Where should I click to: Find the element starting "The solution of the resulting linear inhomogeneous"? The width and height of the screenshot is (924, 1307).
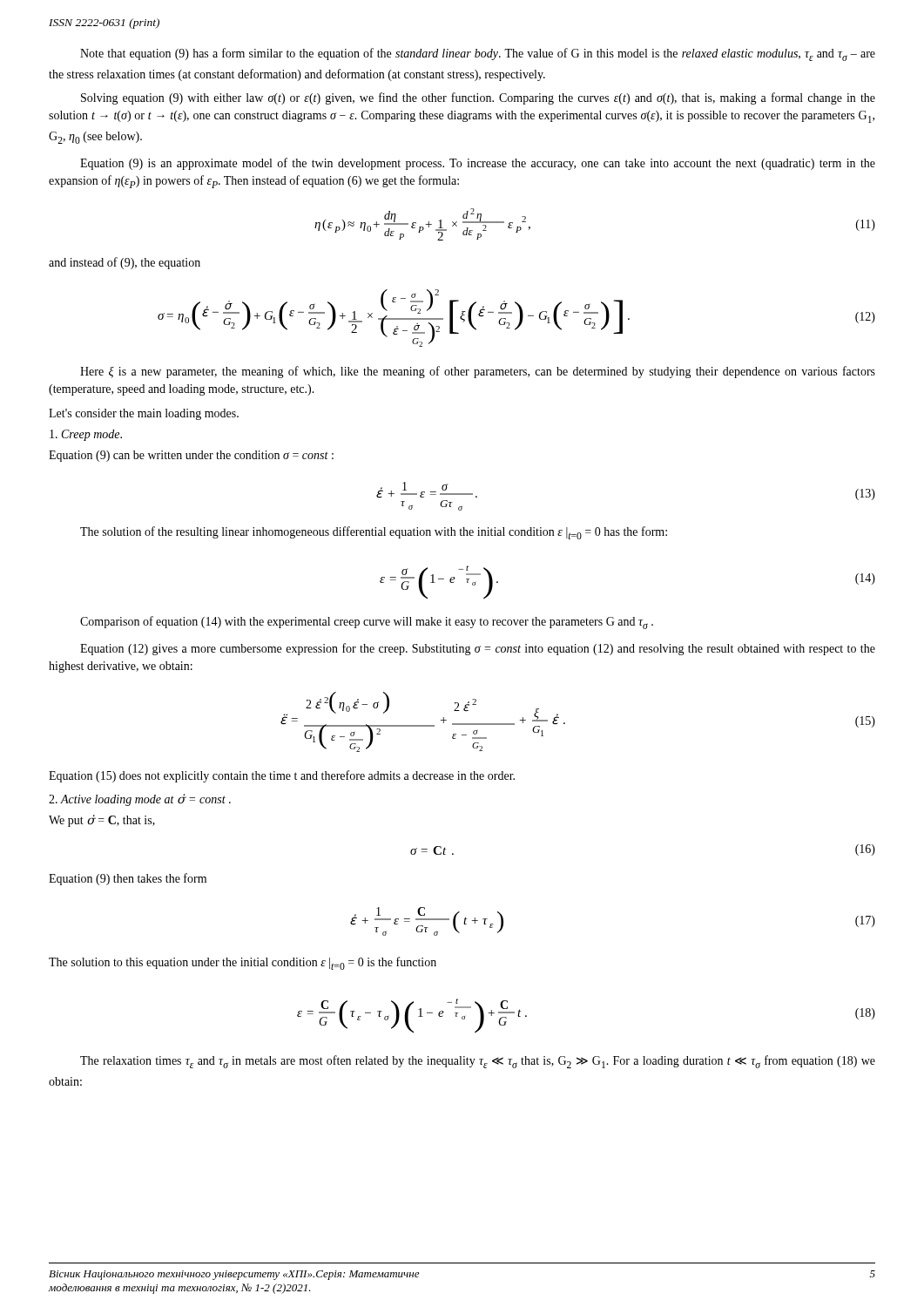[x=374, y=533]
